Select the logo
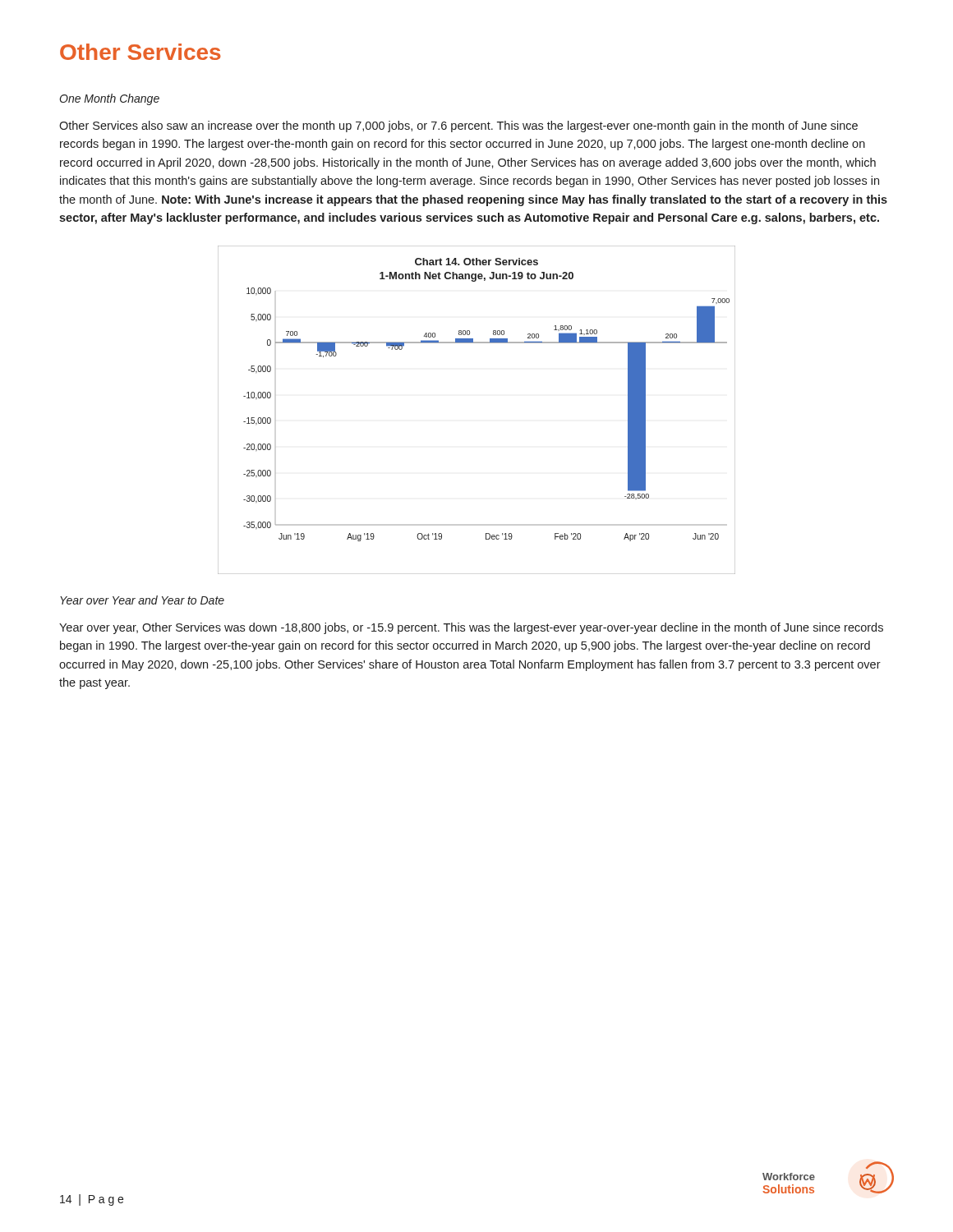The image size is (953, 1232). (828, 1180)
